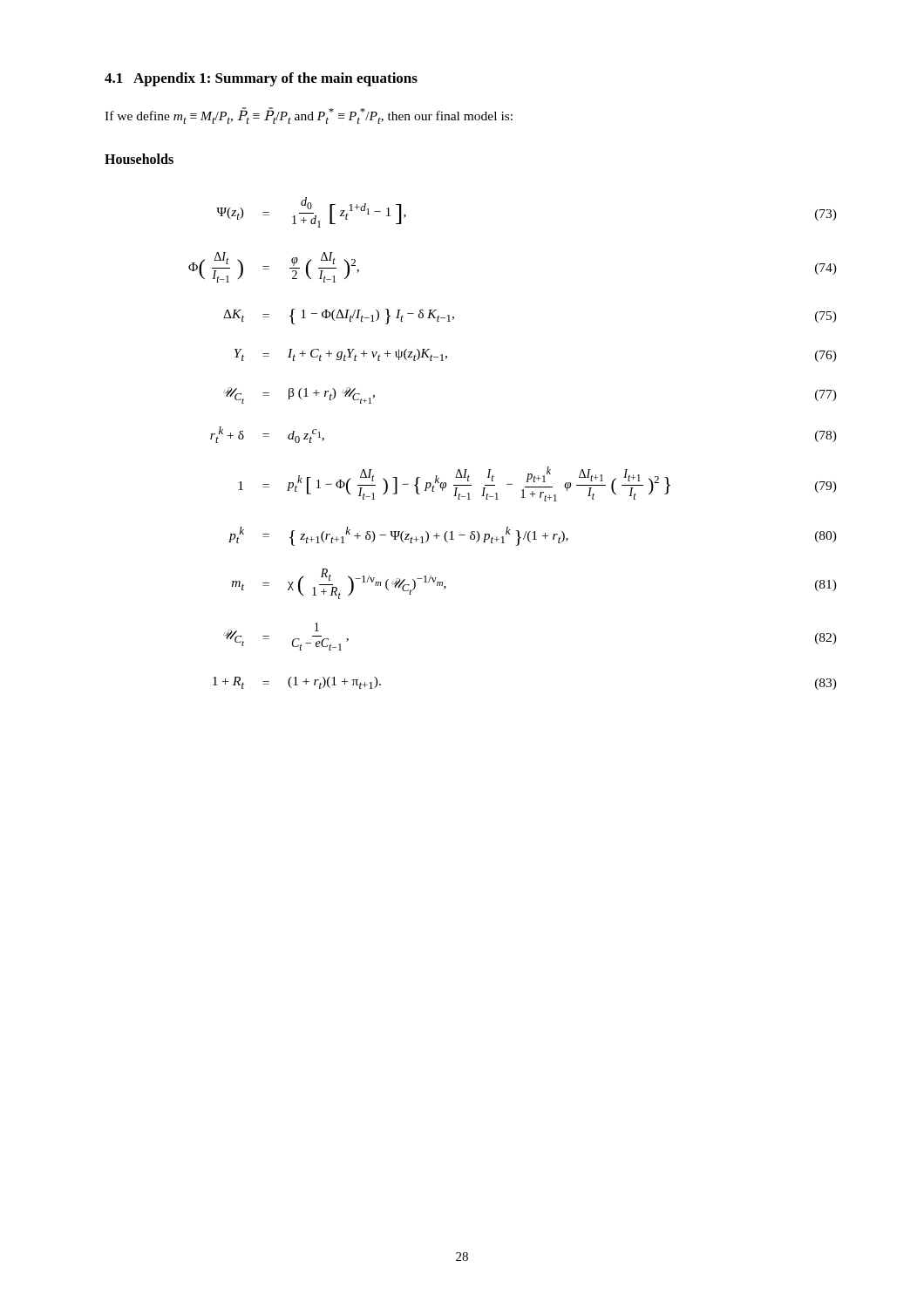This screenshot has width=924, height=1308.
Task: Click on the text starting "mt = χ ( Rt 1"
Action: pos(328,585)
